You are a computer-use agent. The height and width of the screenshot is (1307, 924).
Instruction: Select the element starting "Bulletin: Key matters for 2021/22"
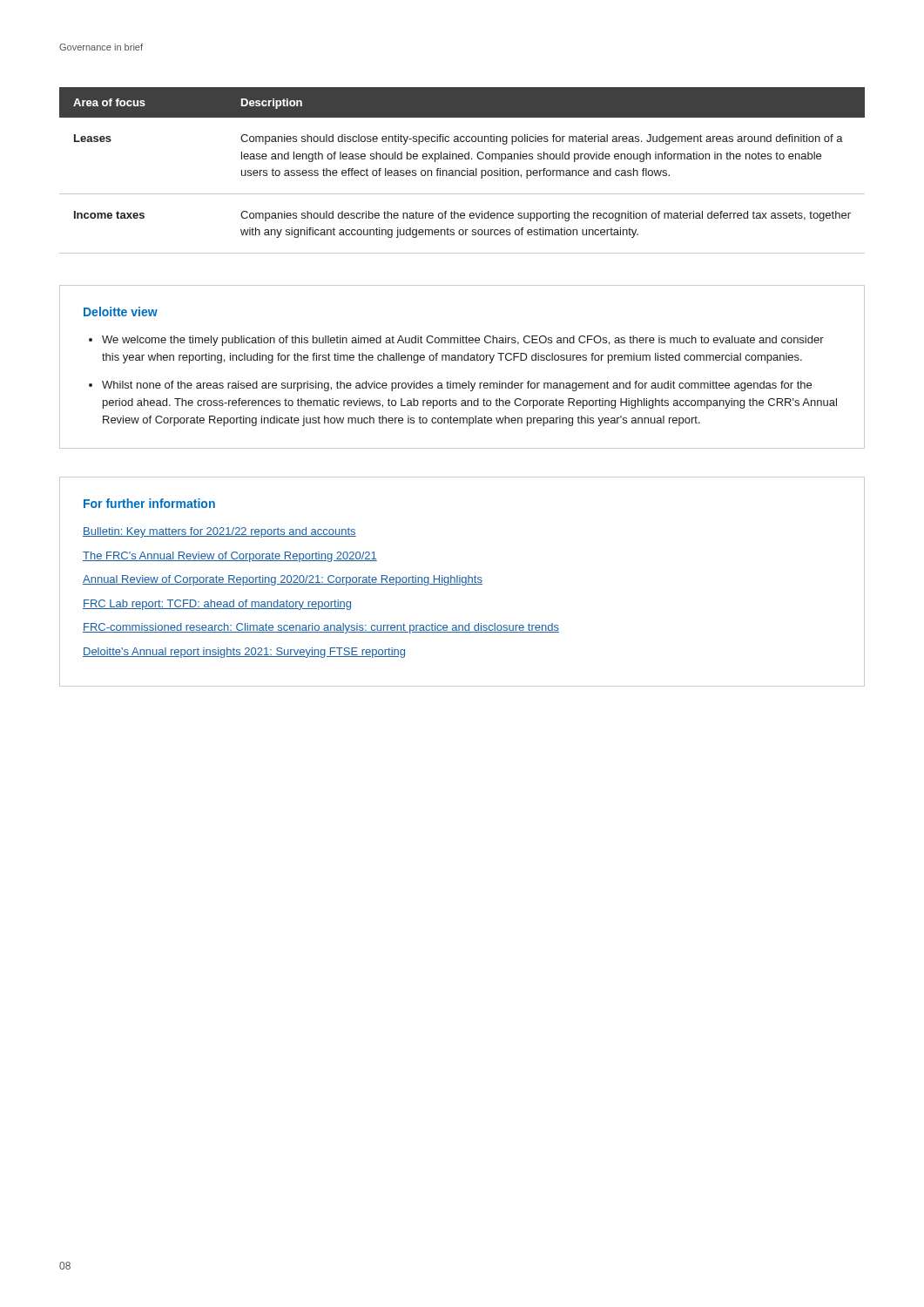pos(219,531)
